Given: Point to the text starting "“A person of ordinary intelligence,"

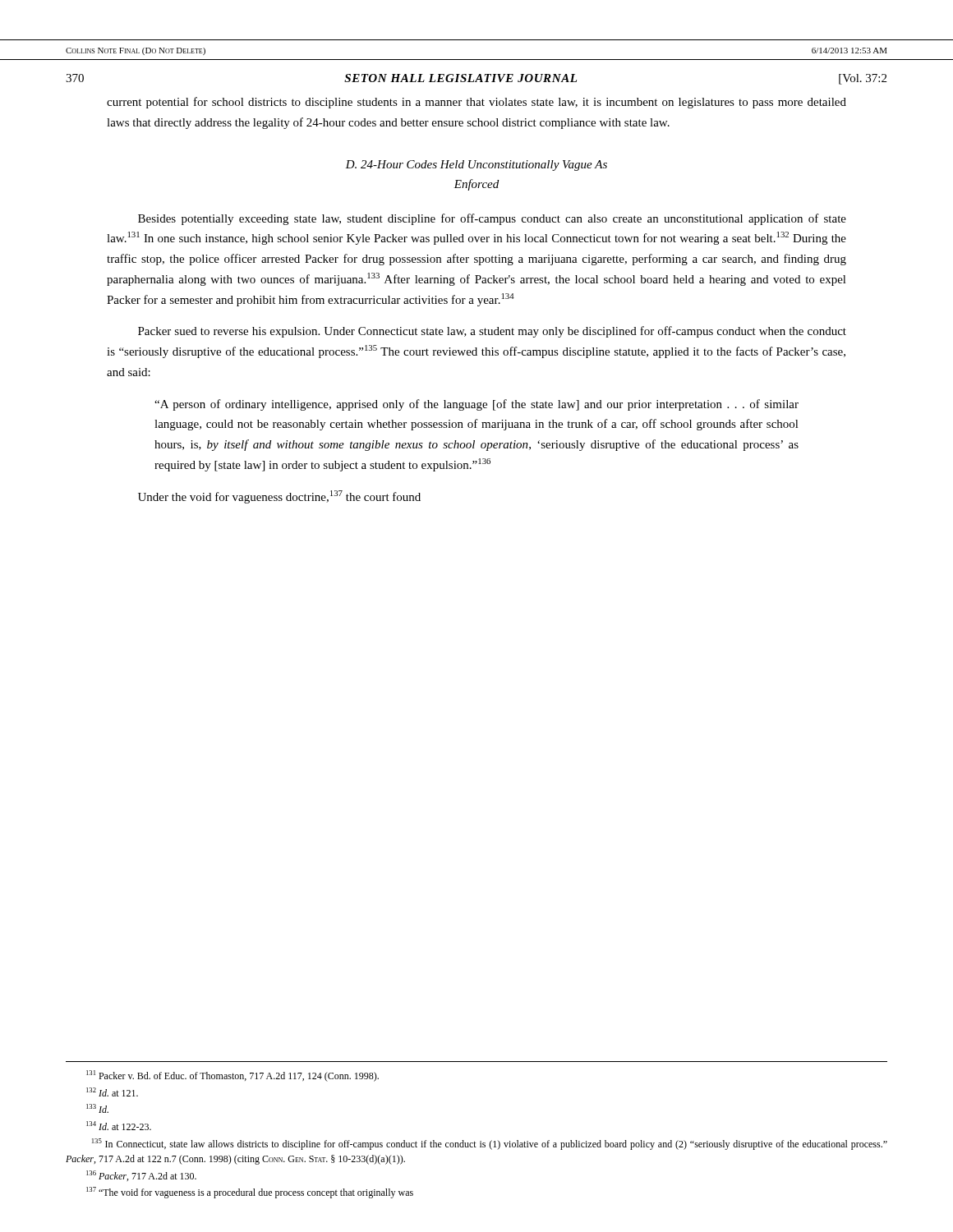Looking at the screenshot, I should tap(476, 434).
